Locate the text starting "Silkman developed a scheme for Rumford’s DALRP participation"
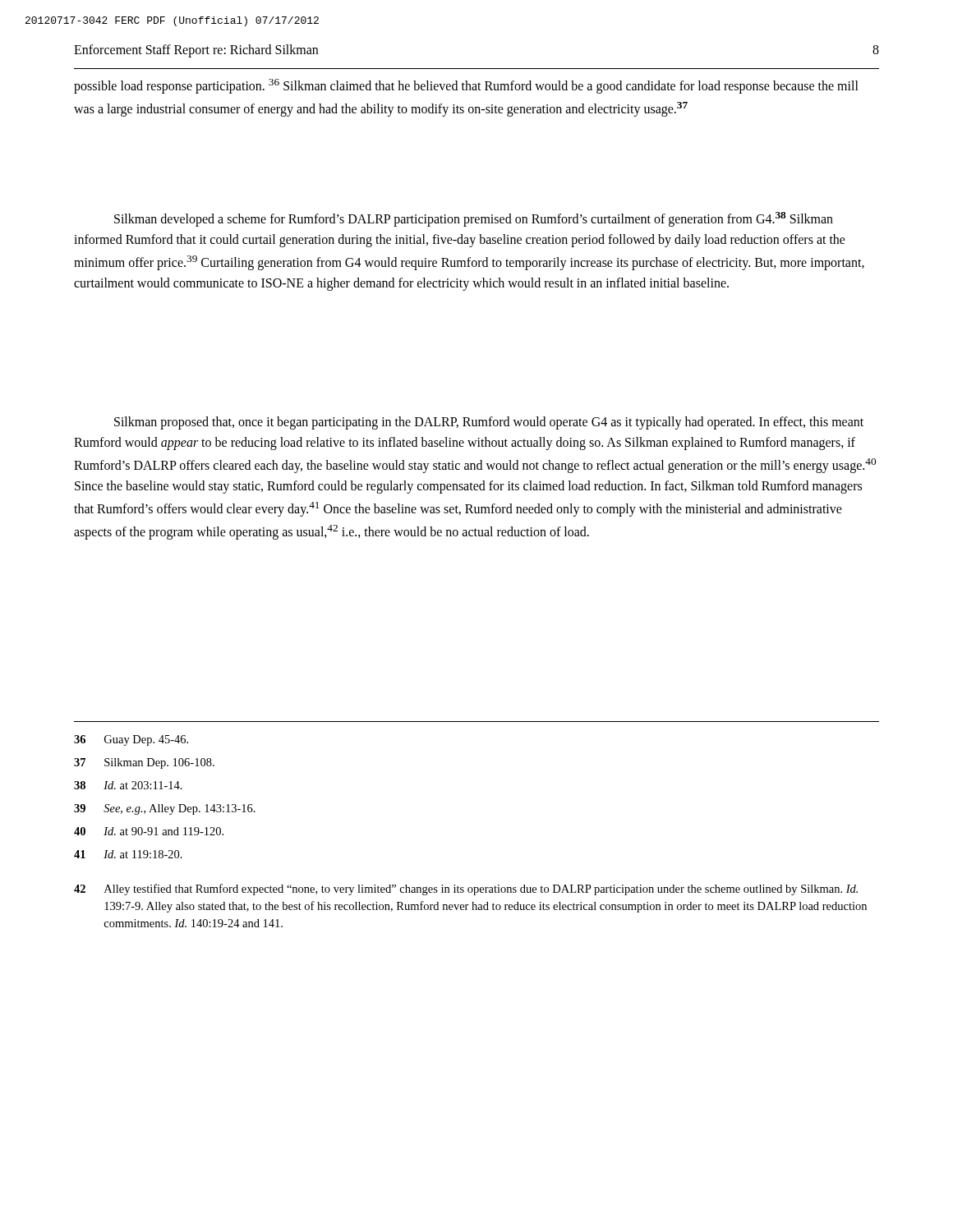This screenshot has width=953, height=1232. (x=476, y=250)
